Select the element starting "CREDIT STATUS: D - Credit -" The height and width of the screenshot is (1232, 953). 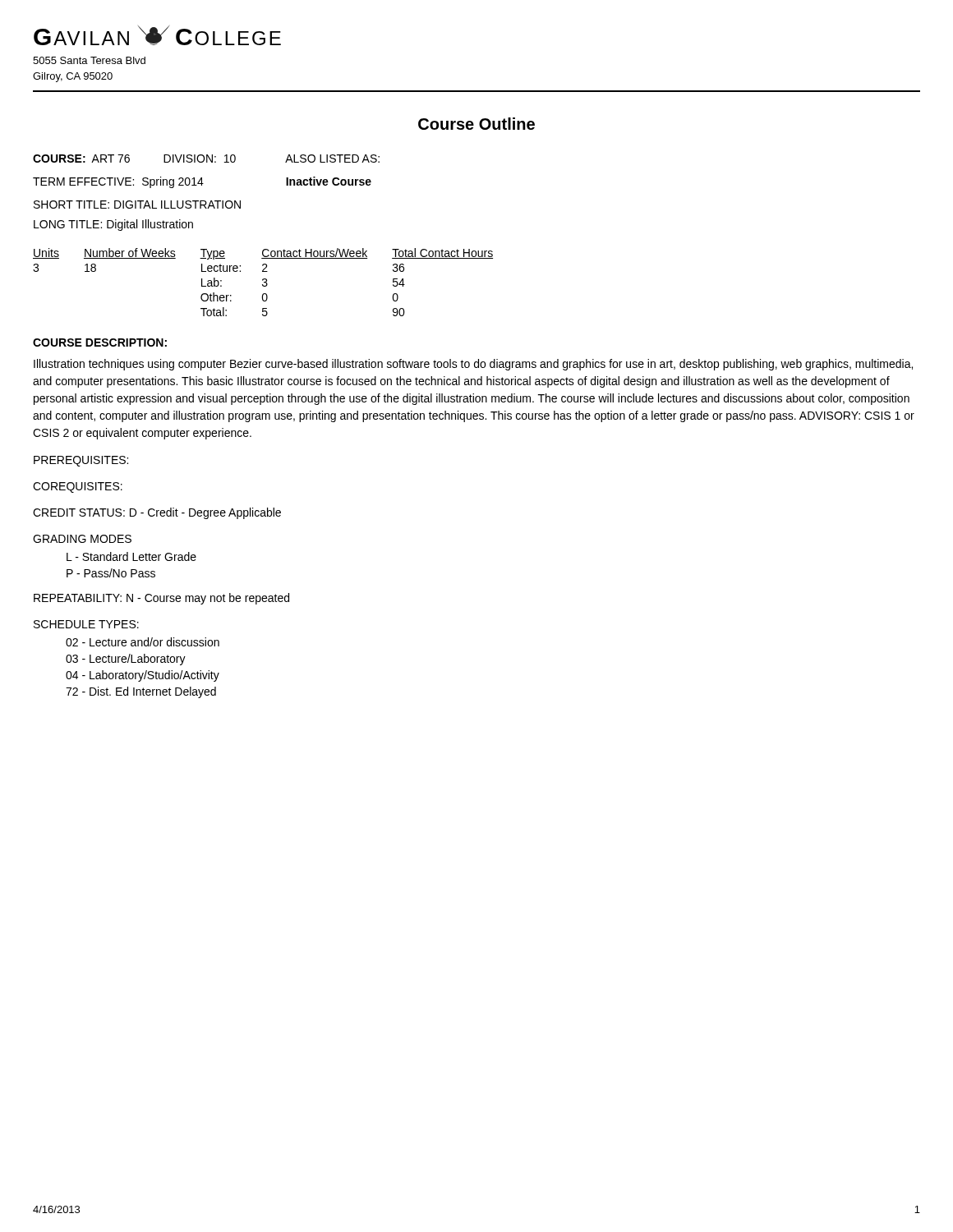pyautogui.click(x=157, y=513)
